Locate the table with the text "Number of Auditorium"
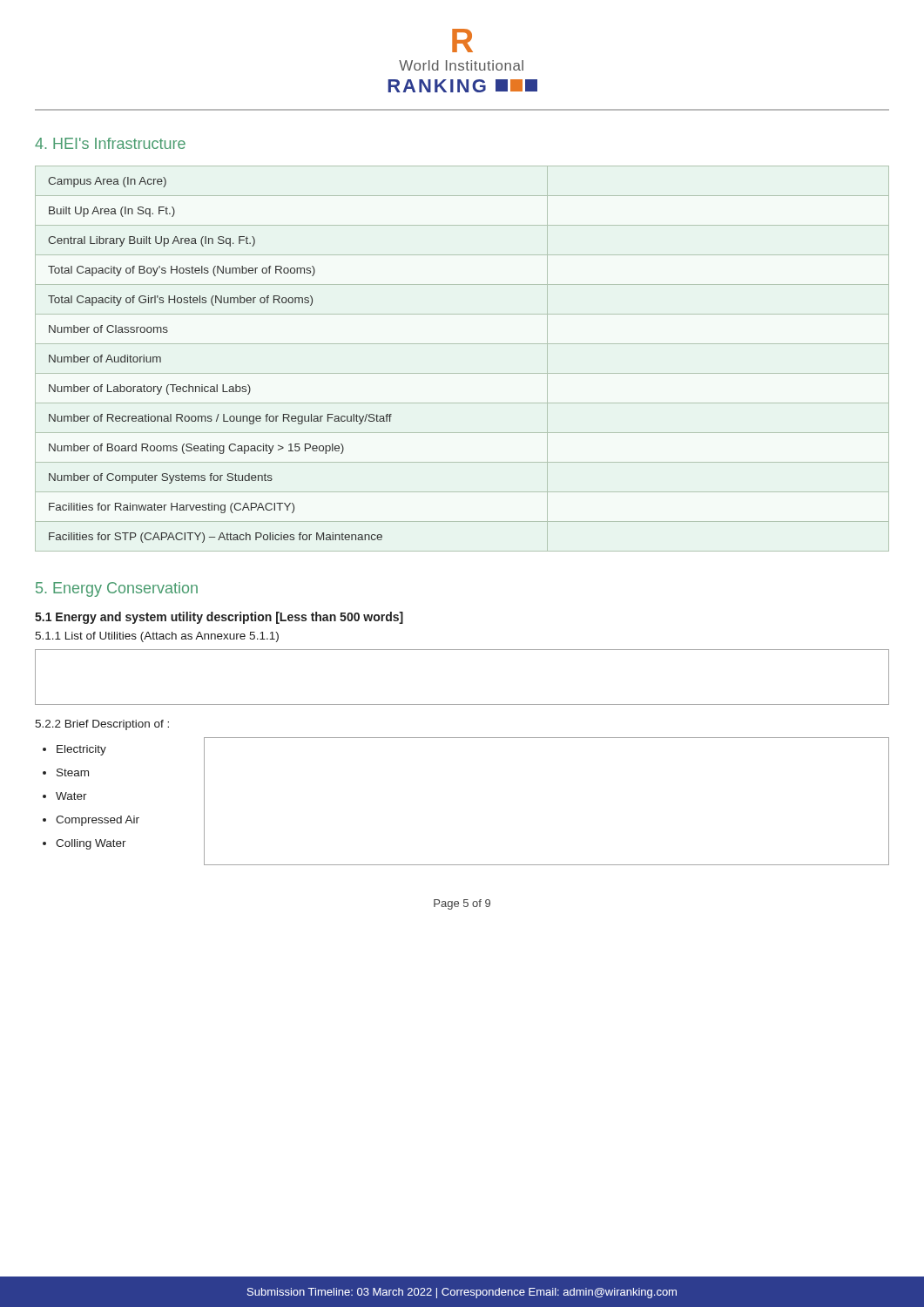 462,358
